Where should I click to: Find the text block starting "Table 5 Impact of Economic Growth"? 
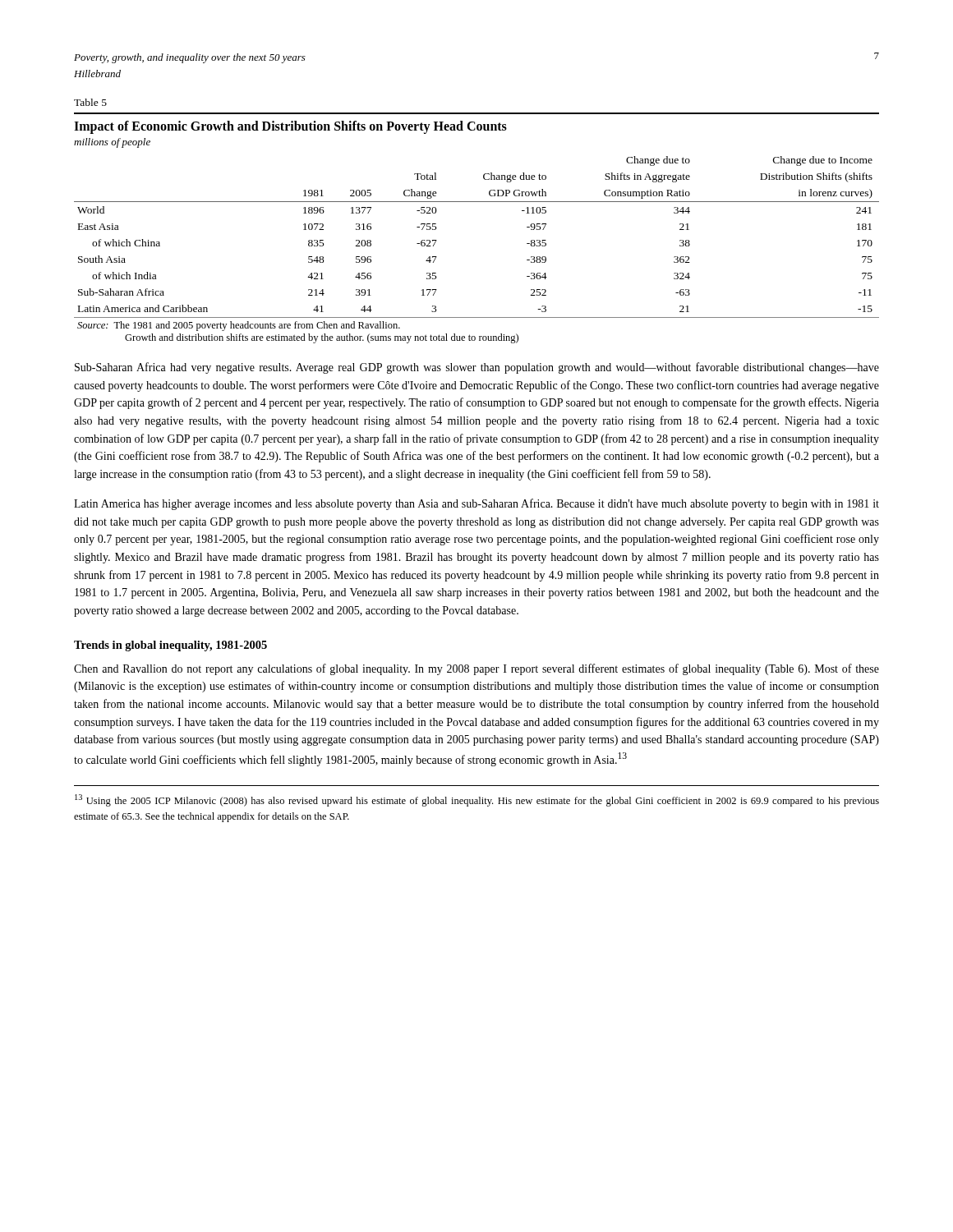476,122
